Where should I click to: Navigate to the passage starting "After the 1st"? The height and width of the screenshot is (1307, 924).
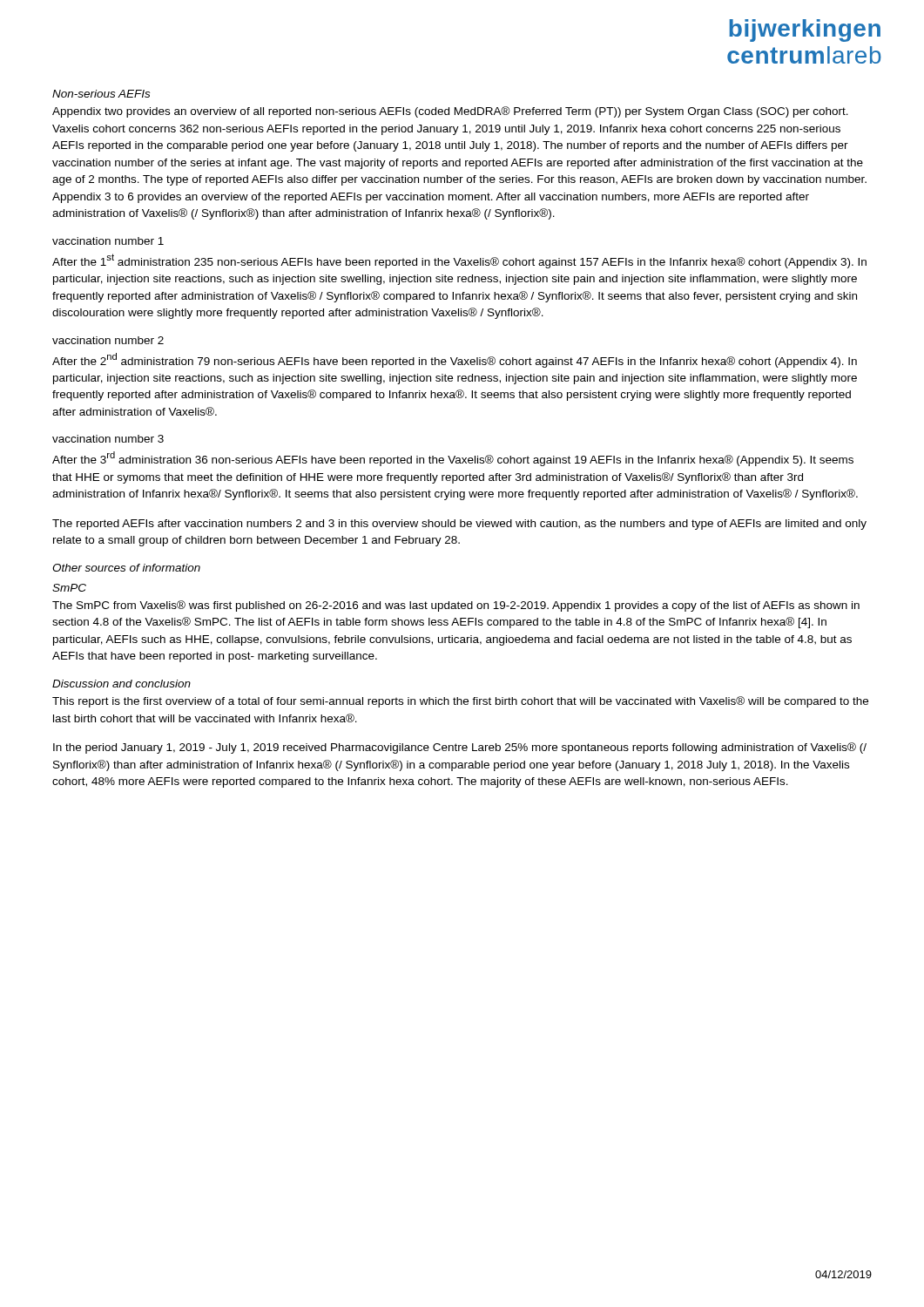coord(460,285)
